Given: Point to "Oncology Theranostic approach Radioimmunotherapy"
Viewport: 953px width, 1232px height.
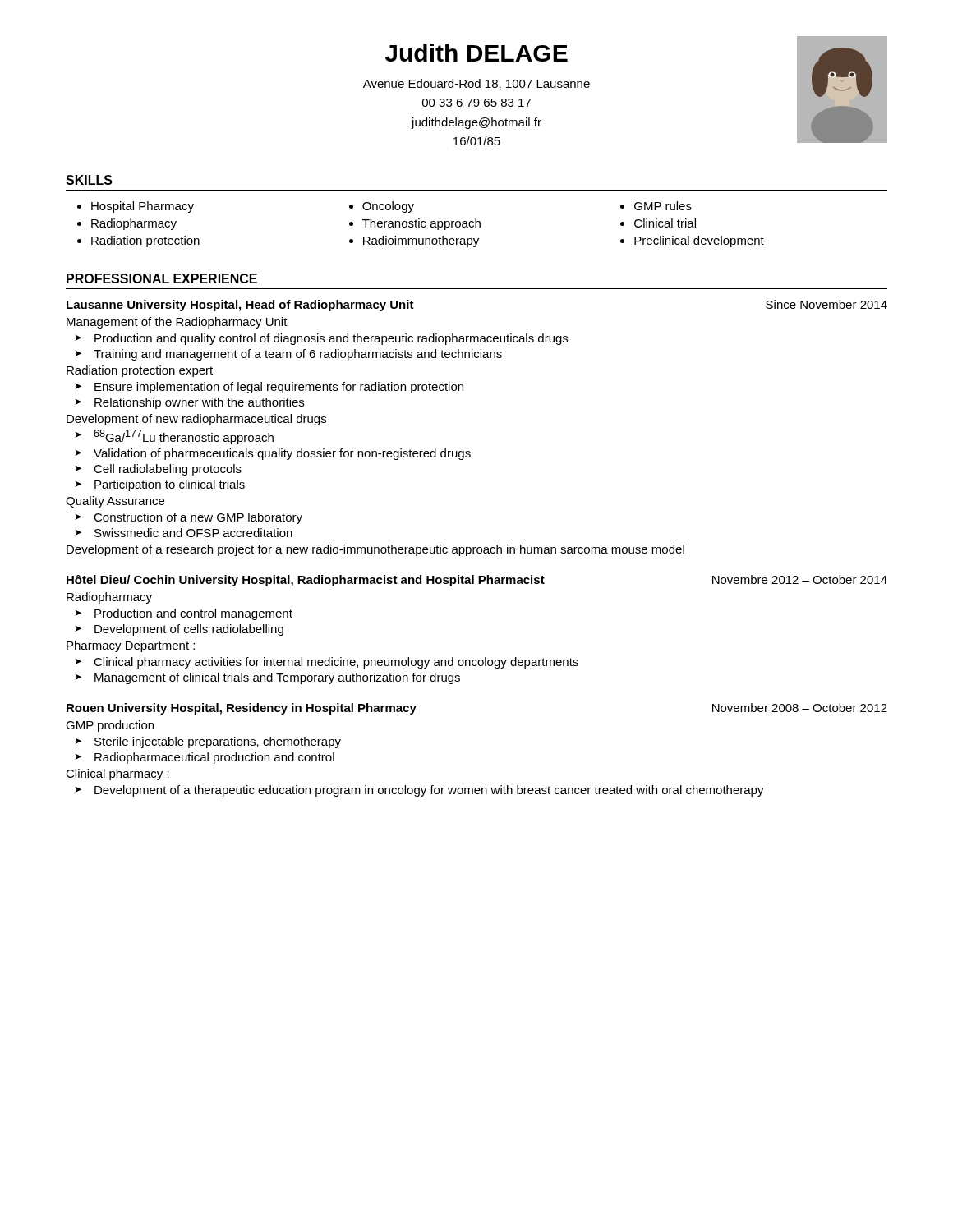Looking at the screenshot, I should (480, 223).
